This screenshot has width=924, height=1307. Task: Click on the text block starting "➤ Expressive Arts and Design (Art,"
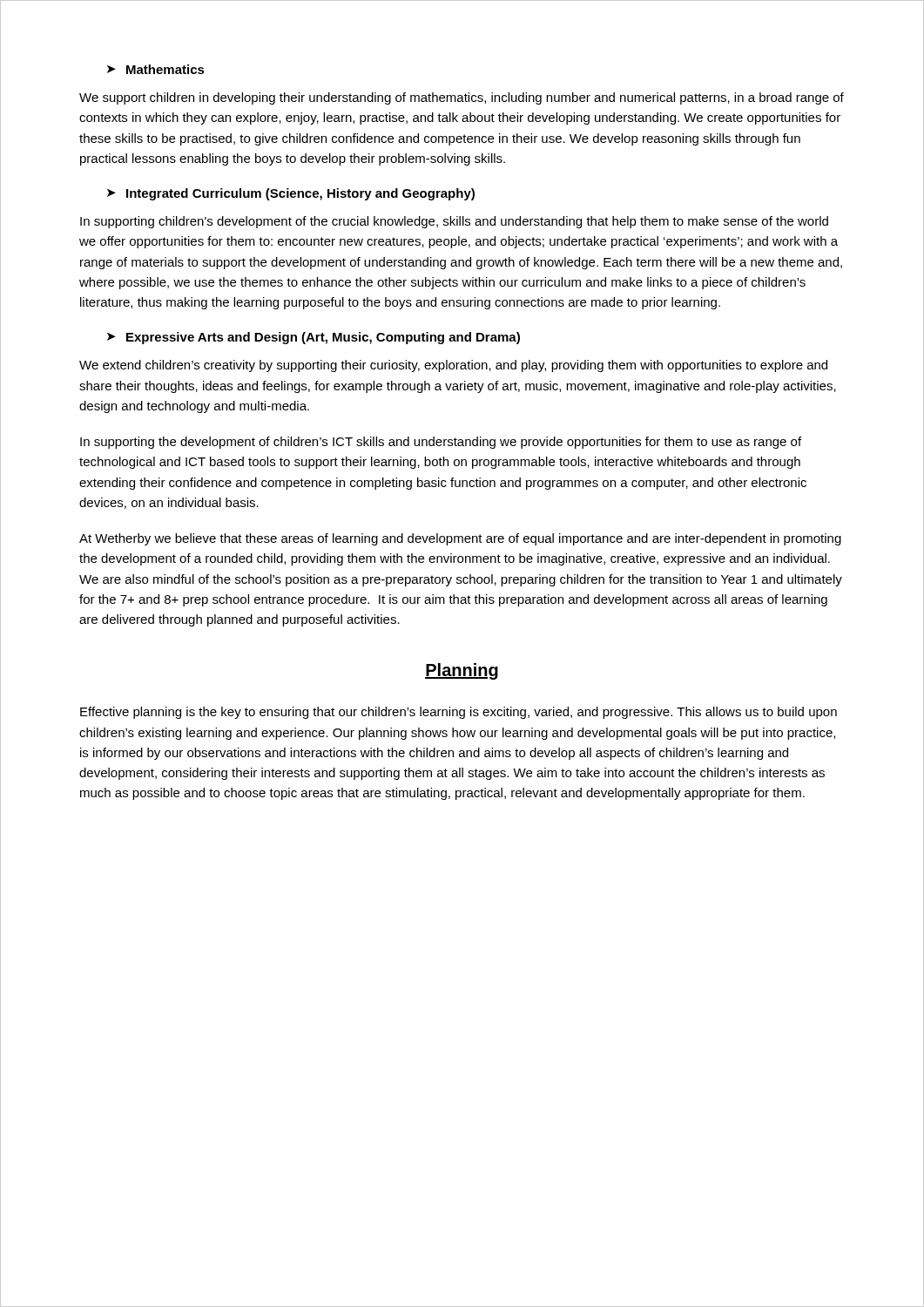(x=313, y=337)
